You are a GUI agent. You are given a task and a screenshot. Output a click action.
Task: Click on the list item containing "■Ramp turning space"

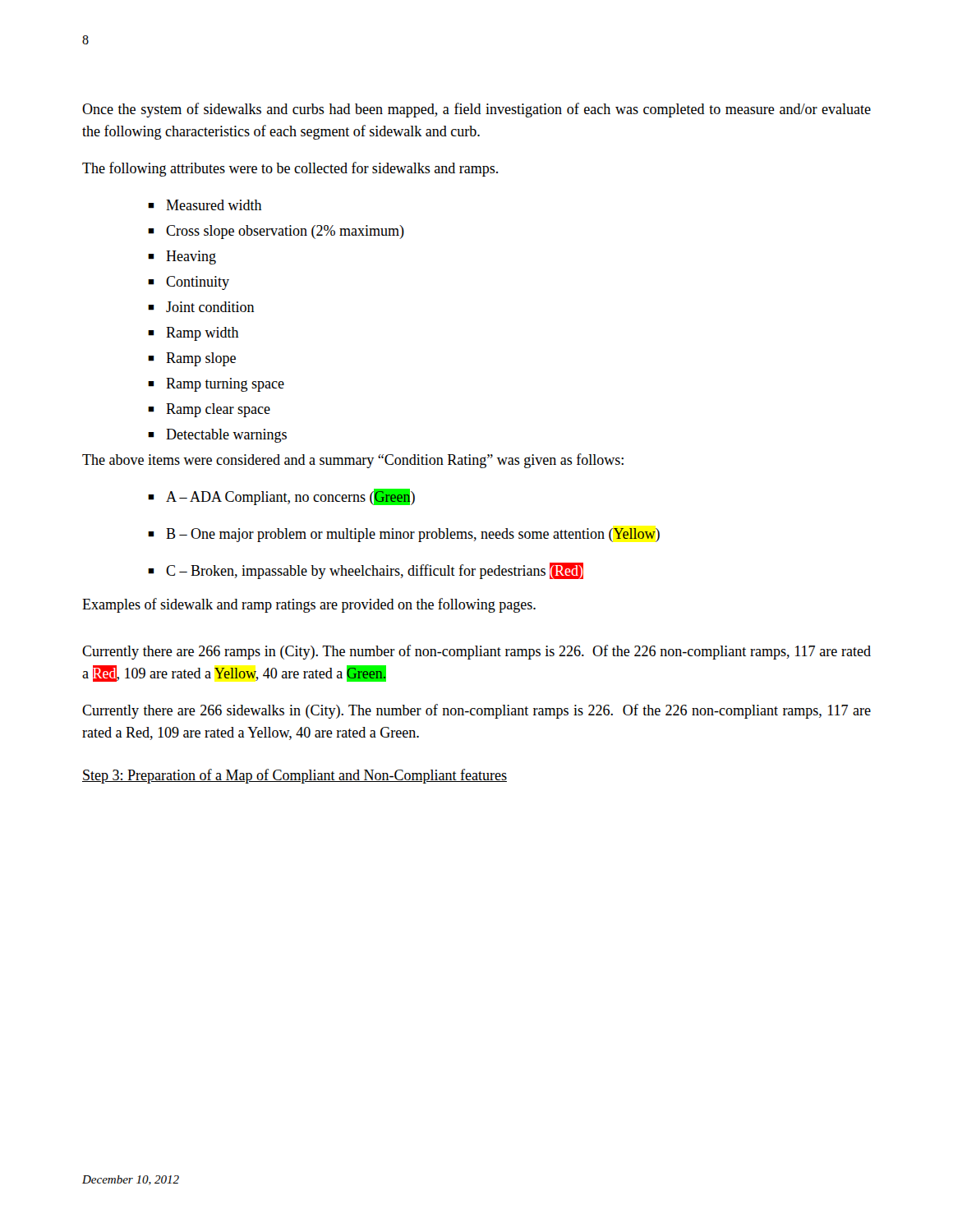[x=216, y=384]
